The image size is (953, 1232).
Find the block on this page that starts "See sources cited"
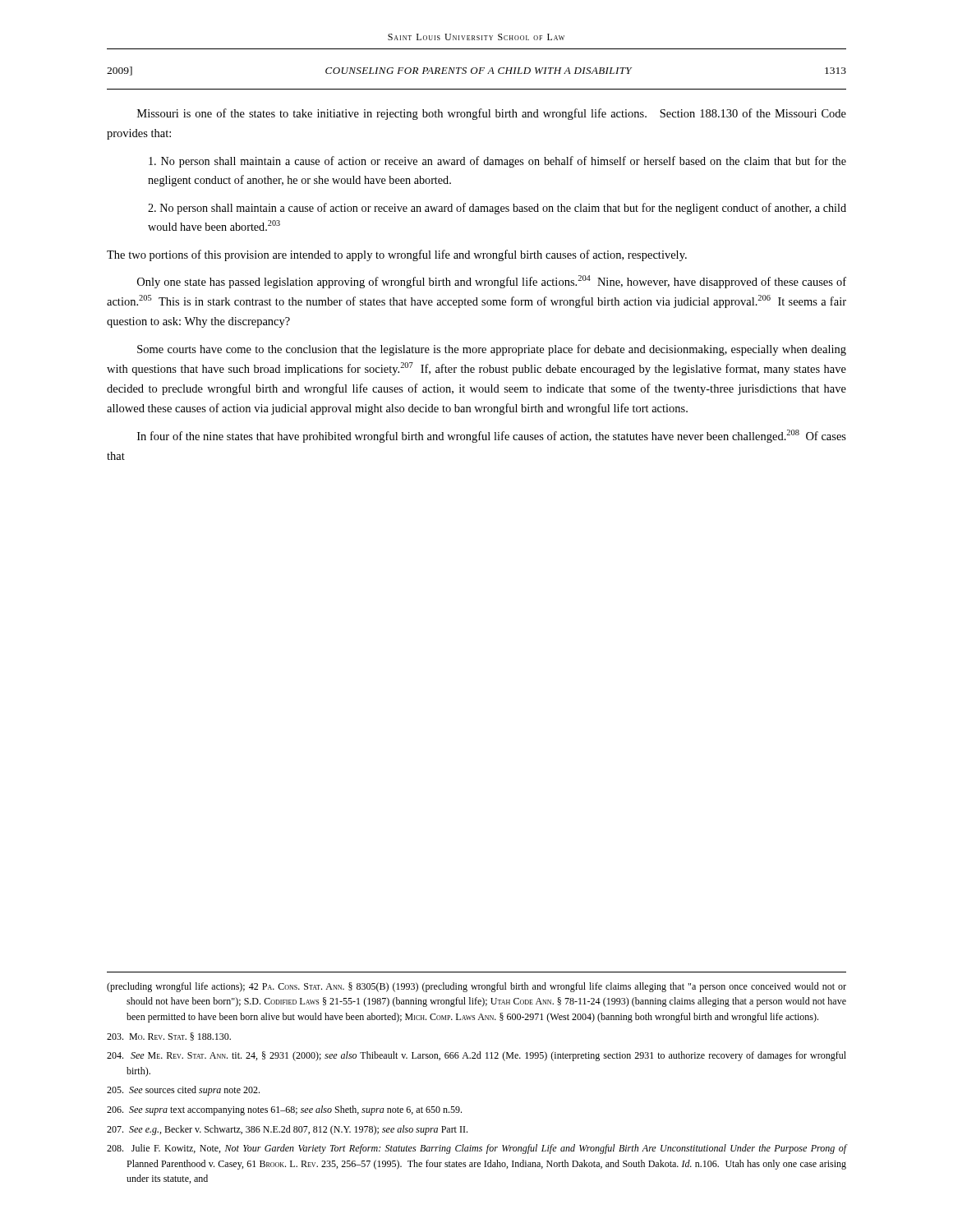coord(184,1090)
